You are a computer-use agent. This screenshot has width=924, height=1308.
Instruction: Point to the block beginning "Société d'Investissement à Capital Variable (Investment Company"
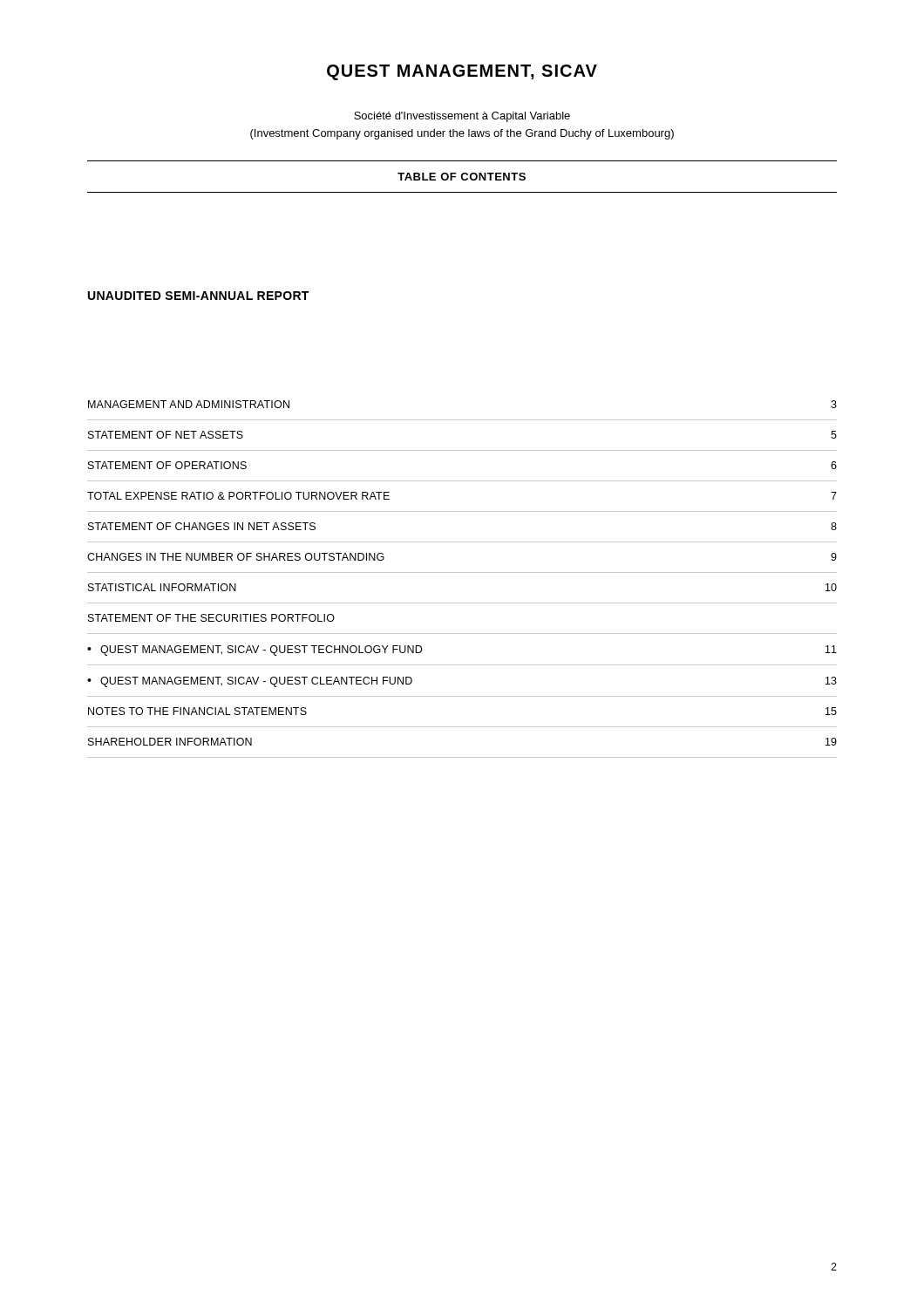[462, 124]
